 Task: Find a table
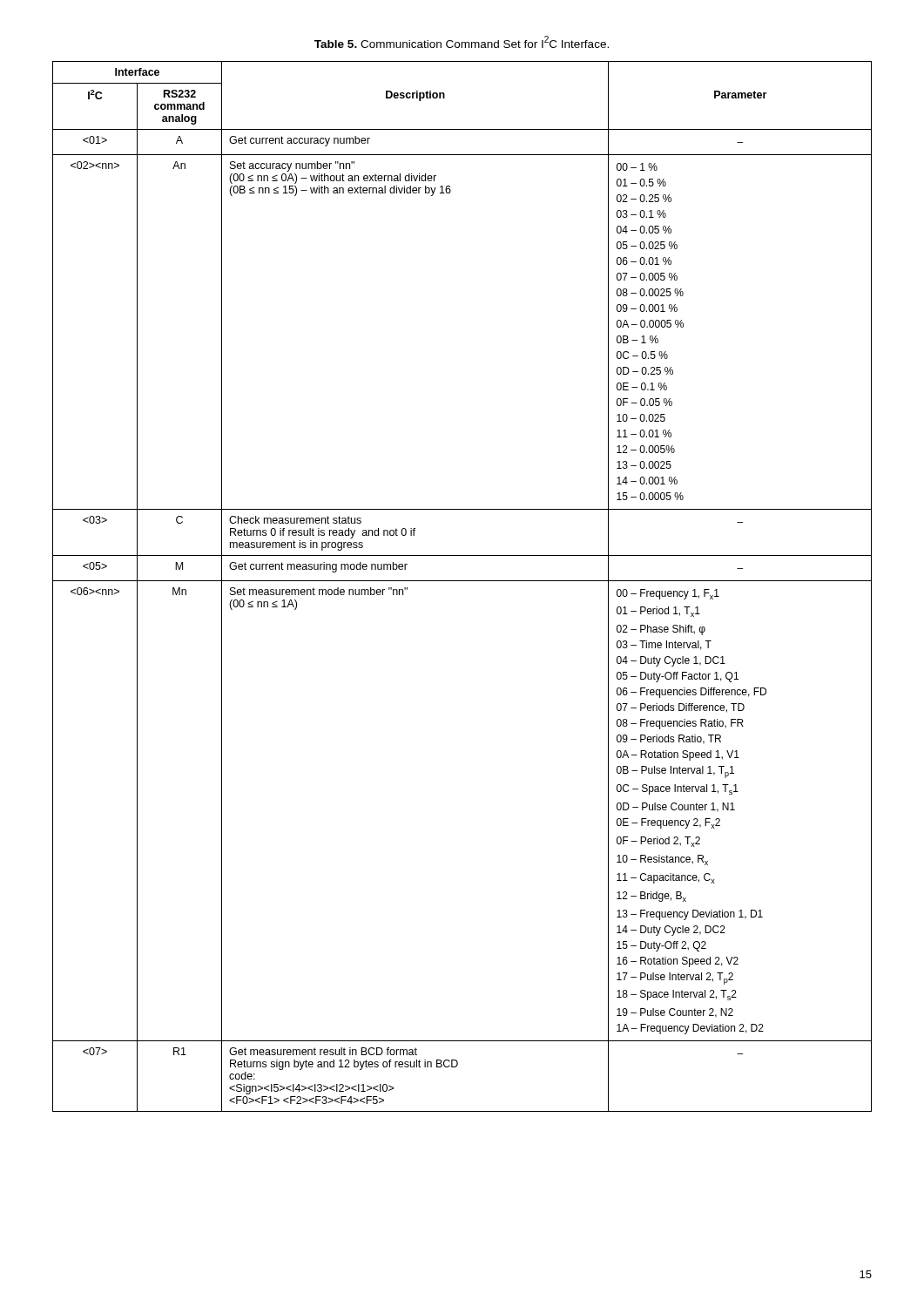pos(462,586)
